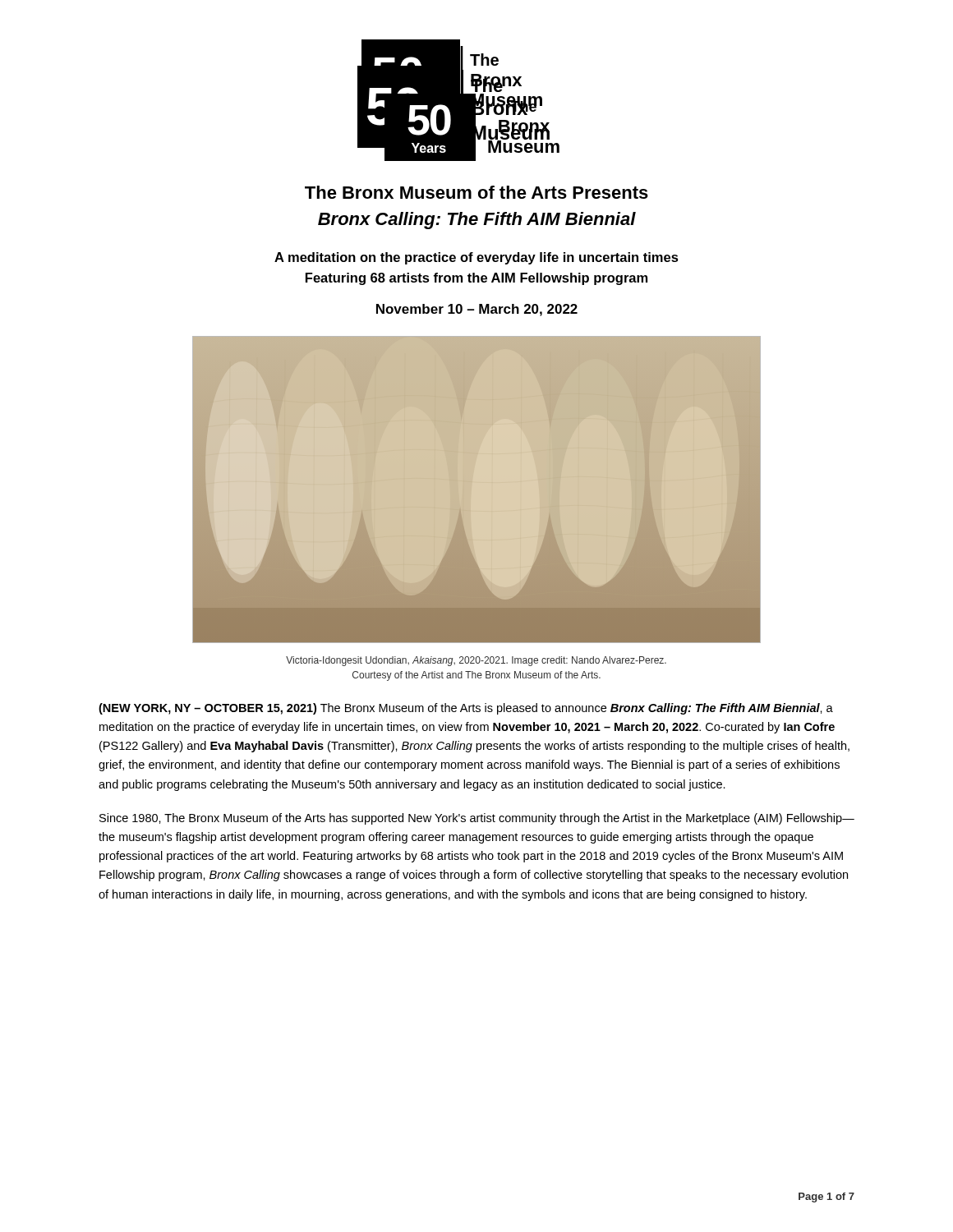Image resolution: width=953 pixels, height=1232 pixels.
Task: Point to the text starting "Victoria-Idongesit Udondian, Akaisang, 2020-2021. Image credit:"
Action: coord(476,668)
